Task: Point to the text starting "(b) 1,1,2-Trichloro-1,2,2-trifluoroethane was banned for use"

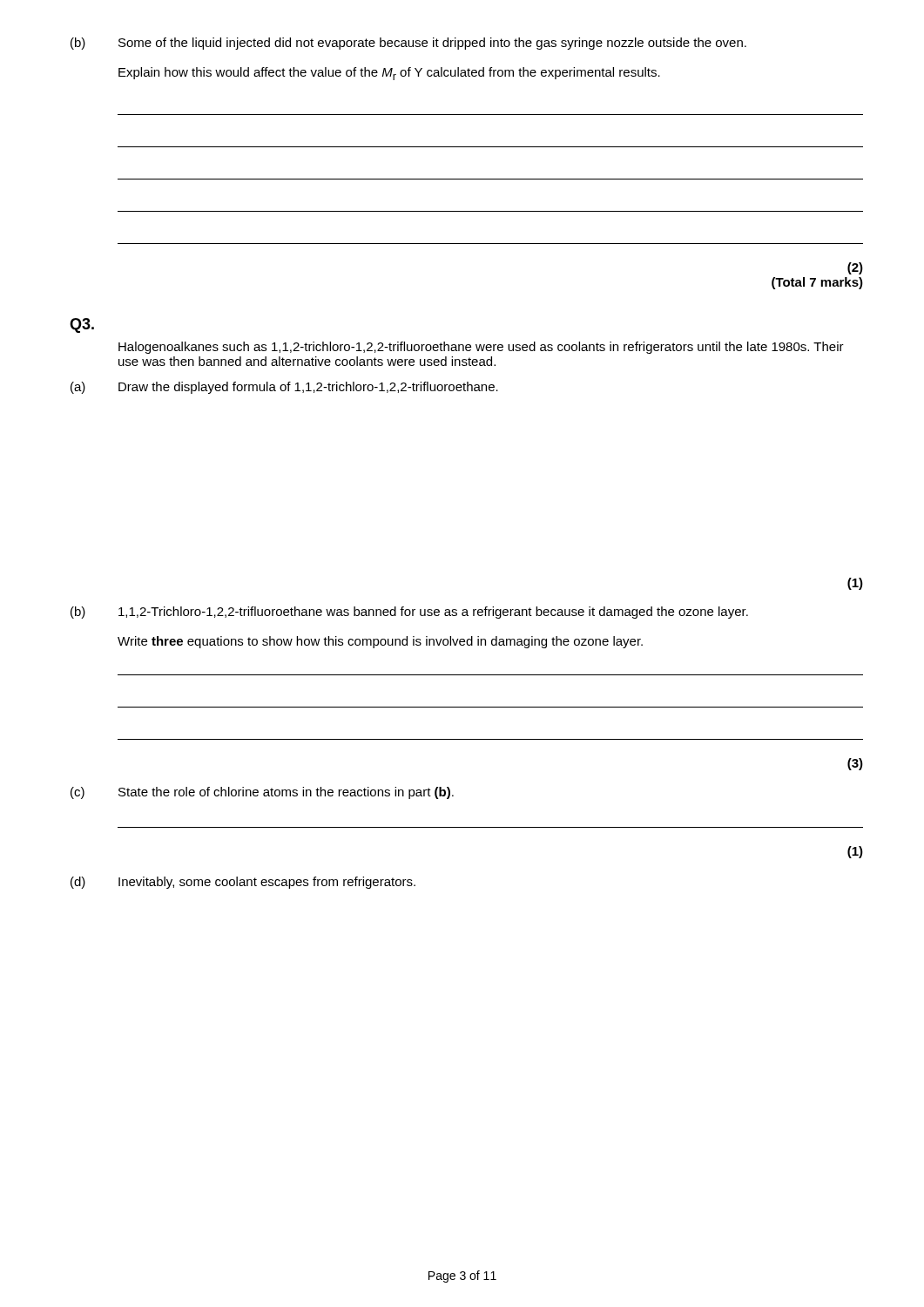Action: point(466,626)
